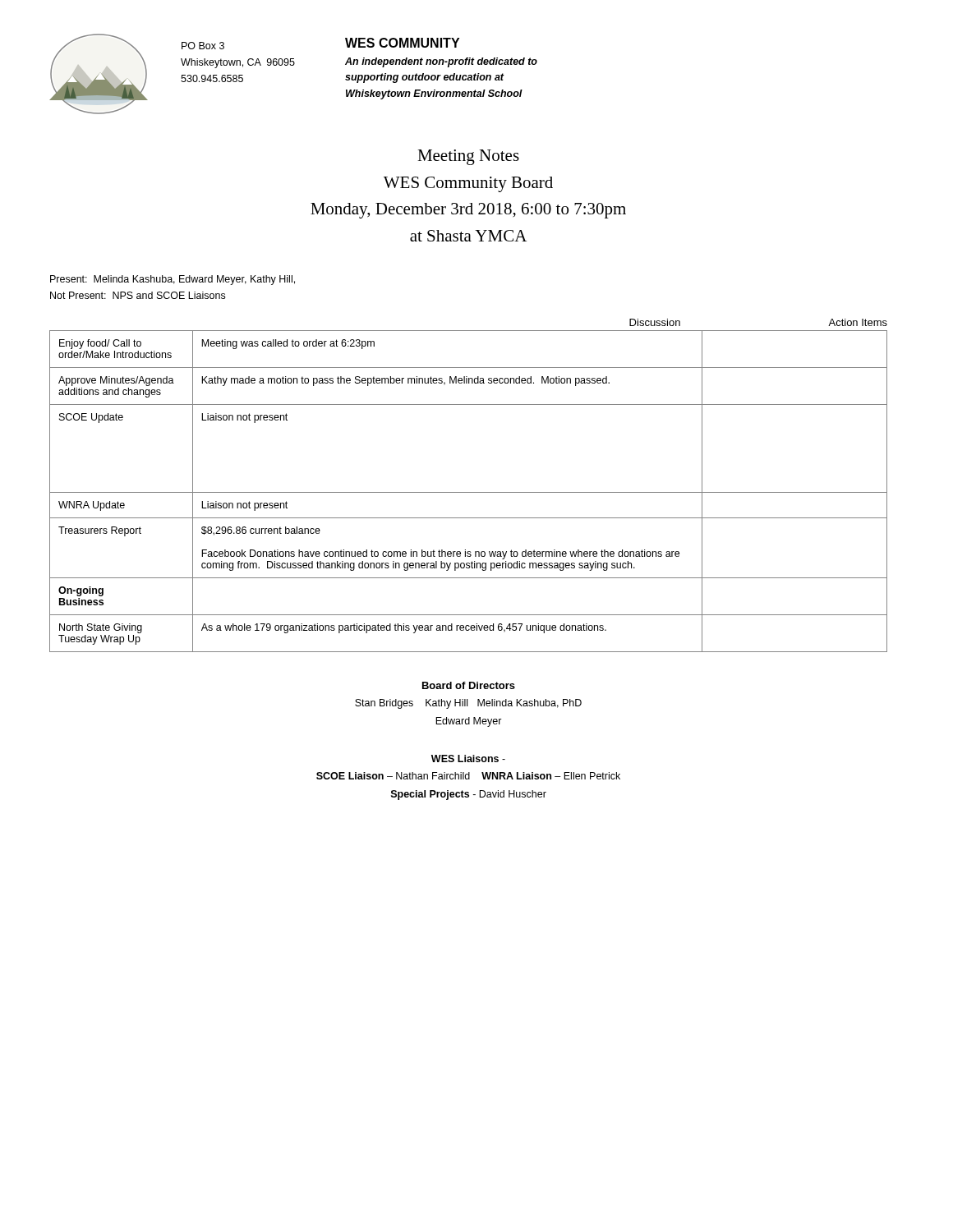The height and width of the screenshot is (1232, 953).
Task: Find the illustration
Action: click(103, 75)
